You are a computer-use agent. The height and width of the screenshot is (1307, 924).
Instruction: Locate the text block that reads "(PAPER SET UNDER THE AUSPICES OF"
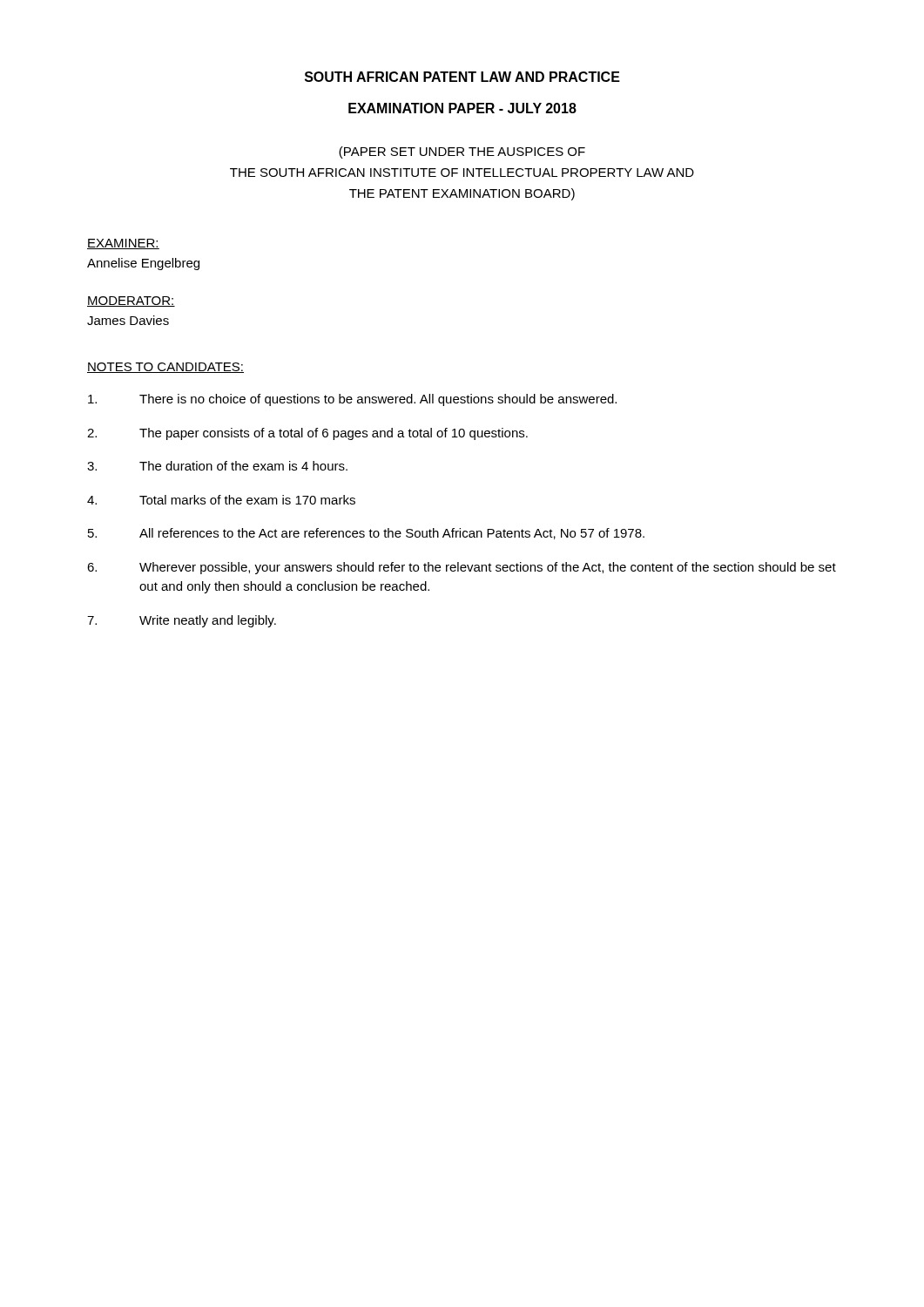pos(462,172)
